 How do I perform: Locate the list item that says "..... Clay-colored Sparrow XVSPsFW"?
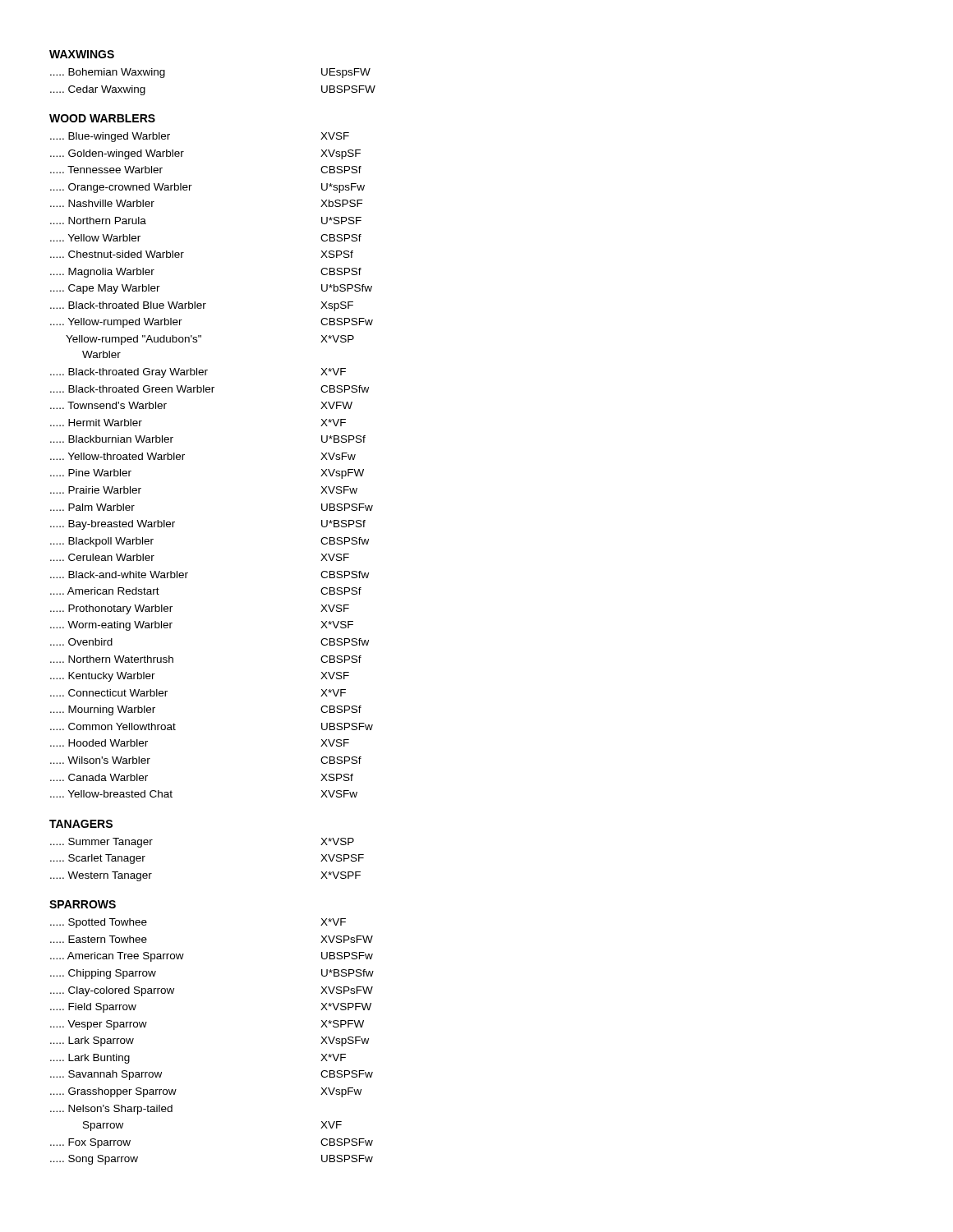point(120,991)
